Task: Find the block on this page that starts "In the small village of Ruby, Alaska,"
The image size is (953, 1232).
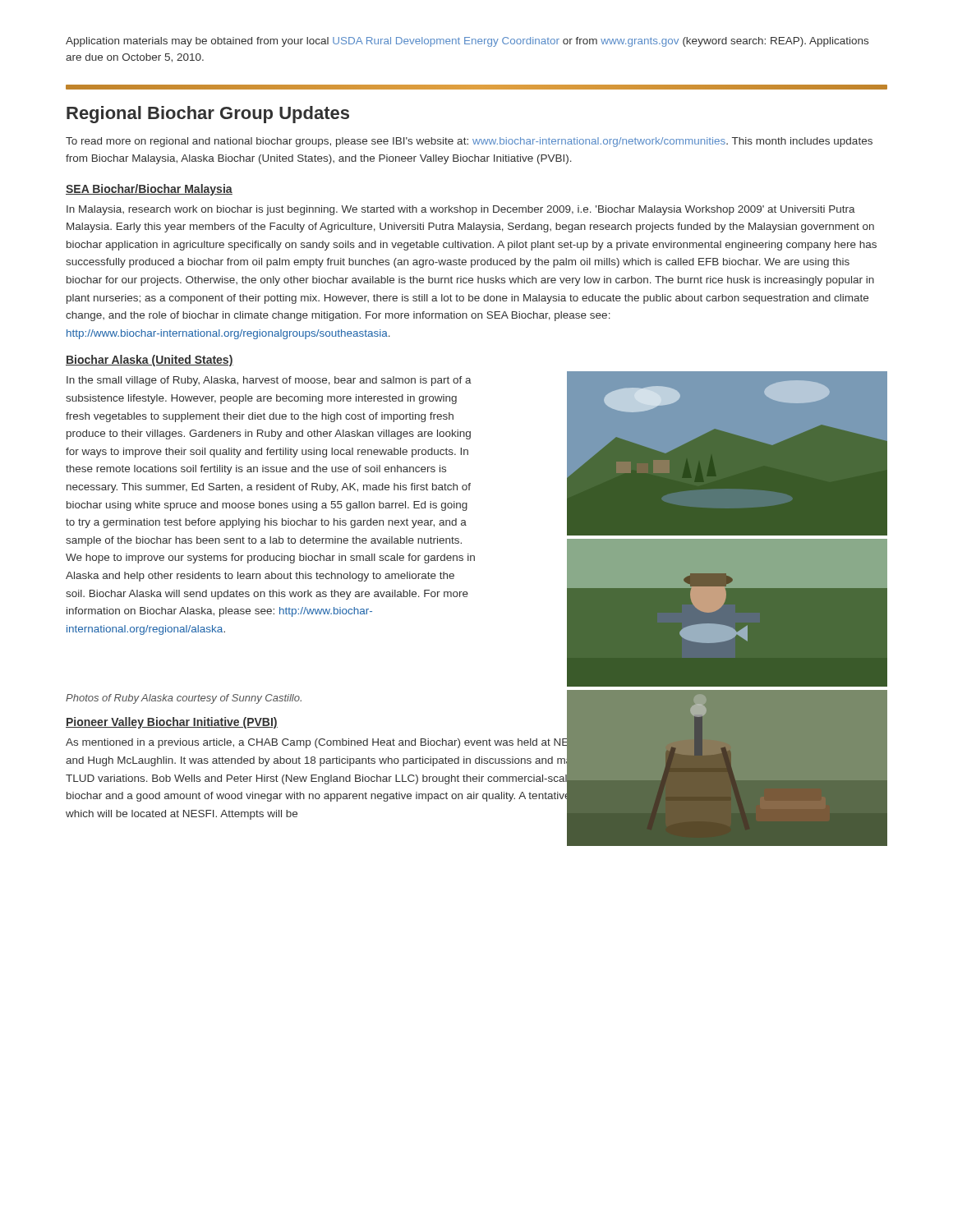Action: click(271, 504)
